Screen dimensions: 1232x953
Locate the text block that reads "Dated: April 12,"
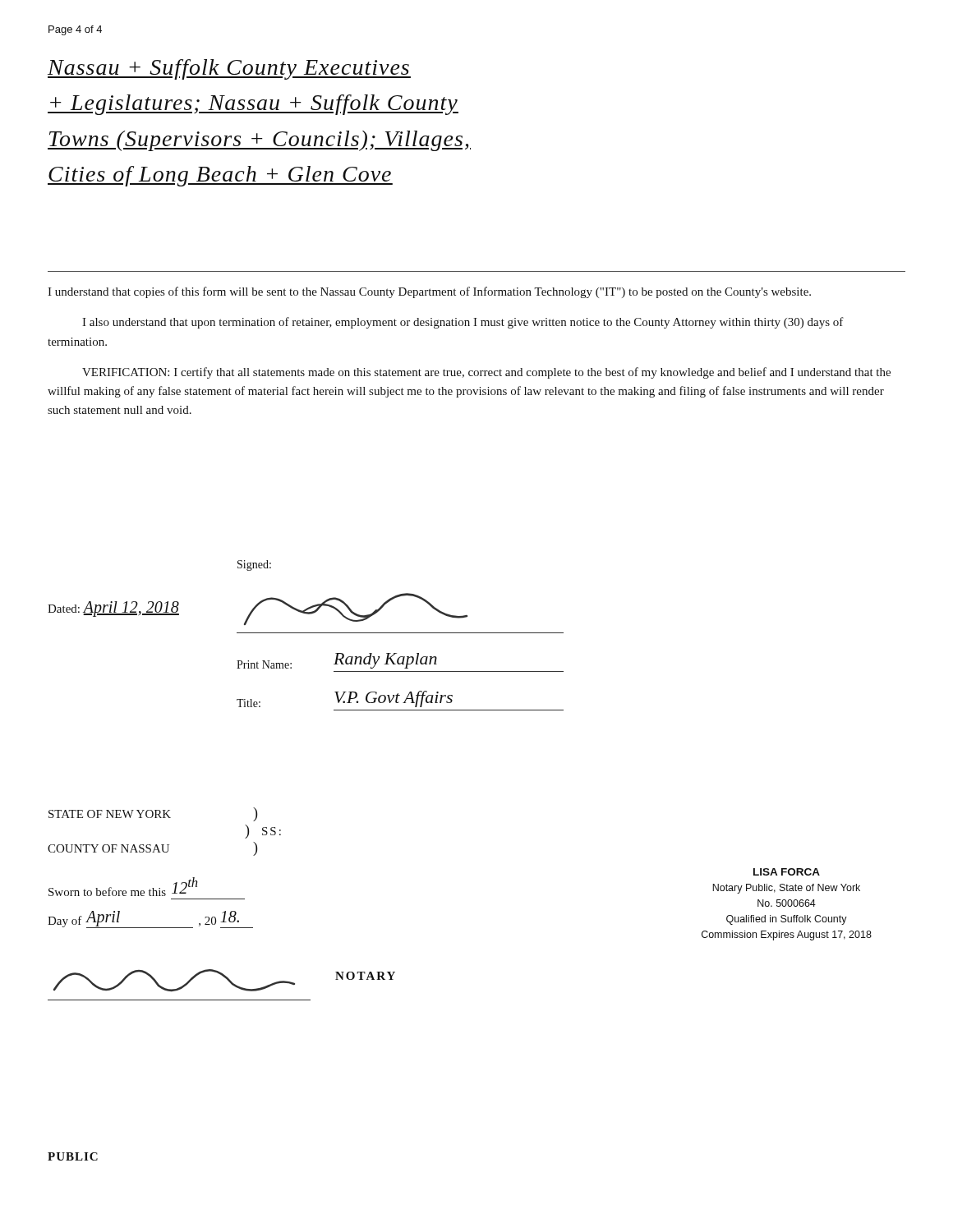click(x=472, y=634)
